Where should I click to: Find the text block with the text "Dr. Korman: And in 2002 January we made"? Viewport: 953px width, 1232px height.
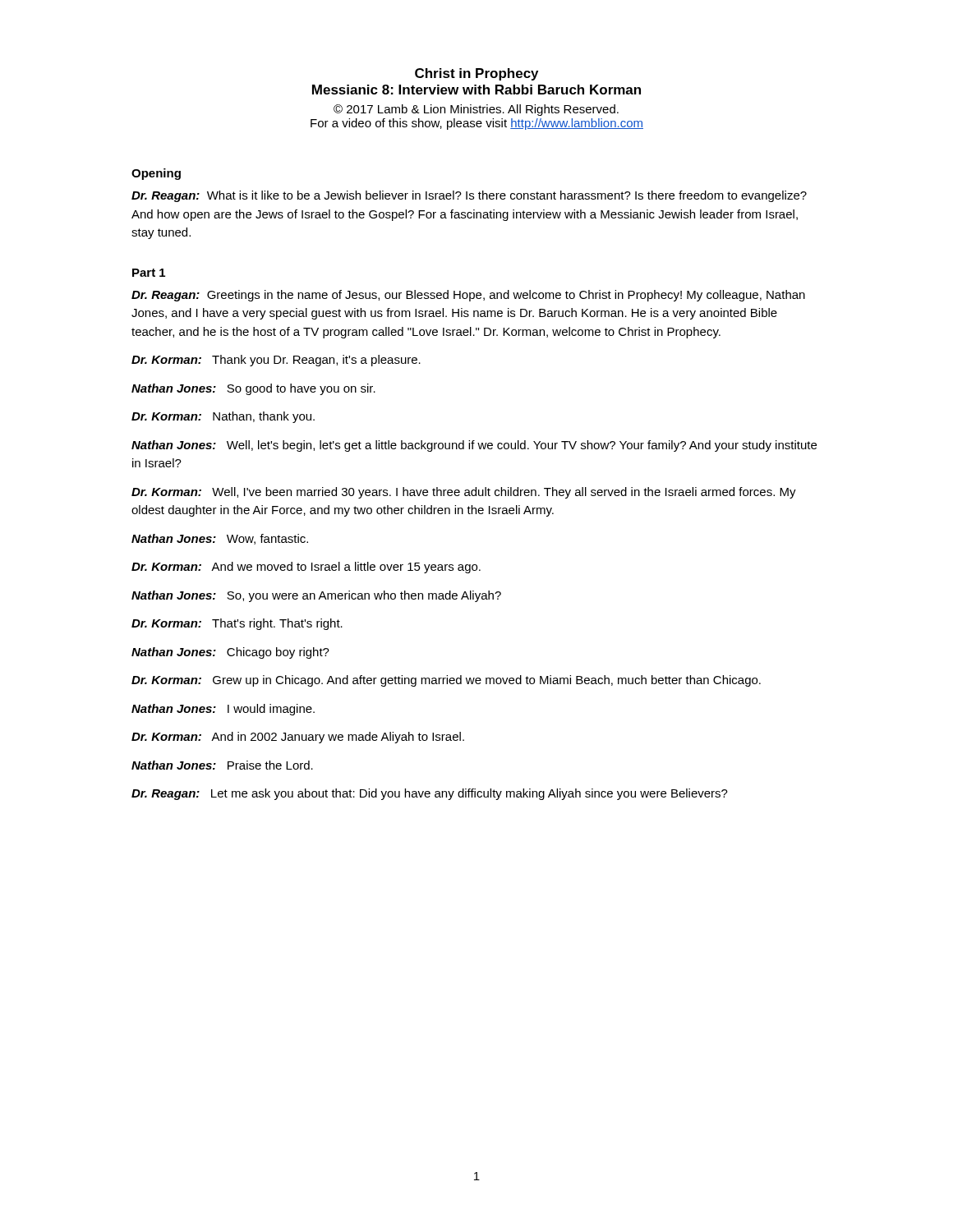pos(298,736)
